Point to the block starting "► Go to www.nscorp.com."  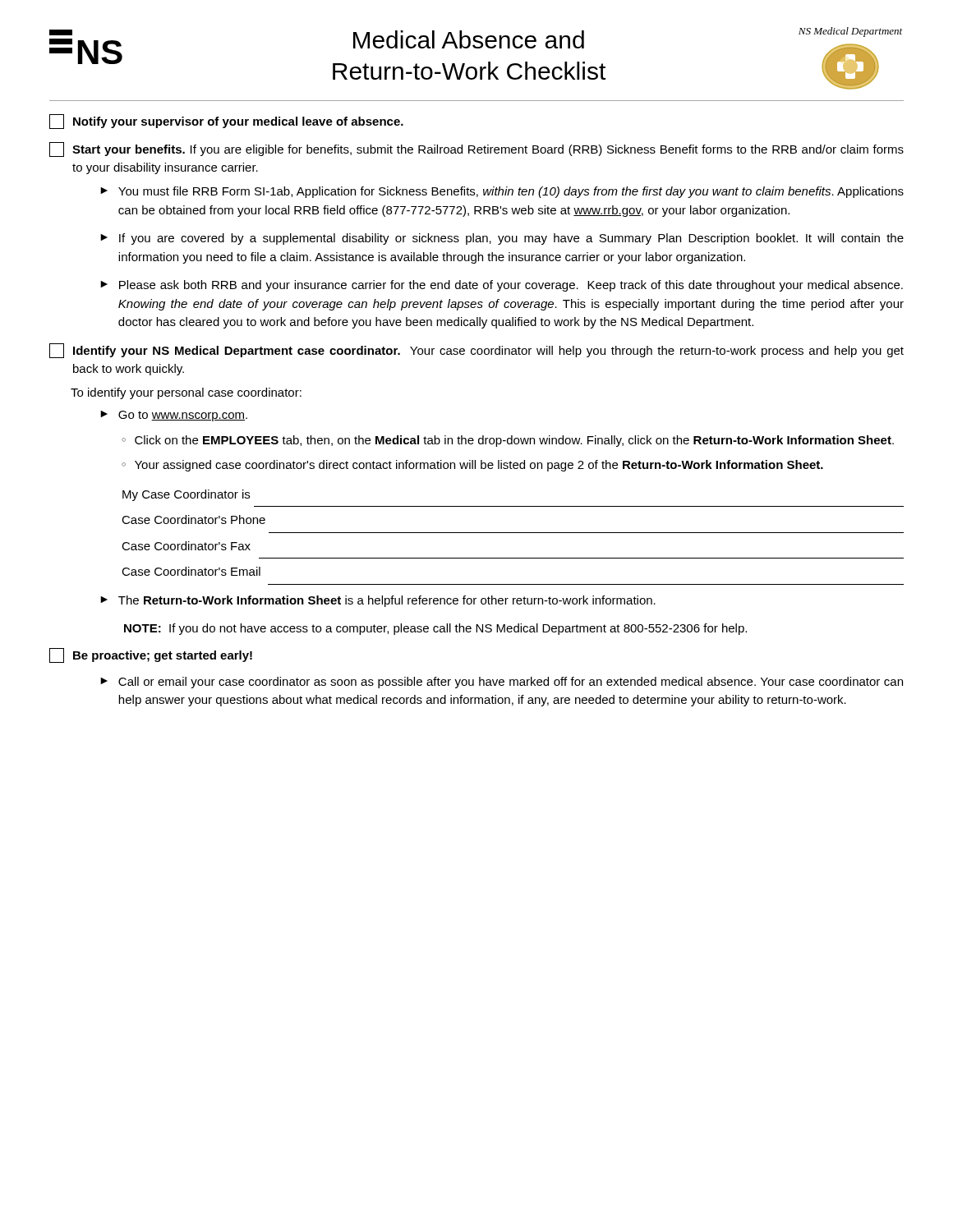[174, 416]
